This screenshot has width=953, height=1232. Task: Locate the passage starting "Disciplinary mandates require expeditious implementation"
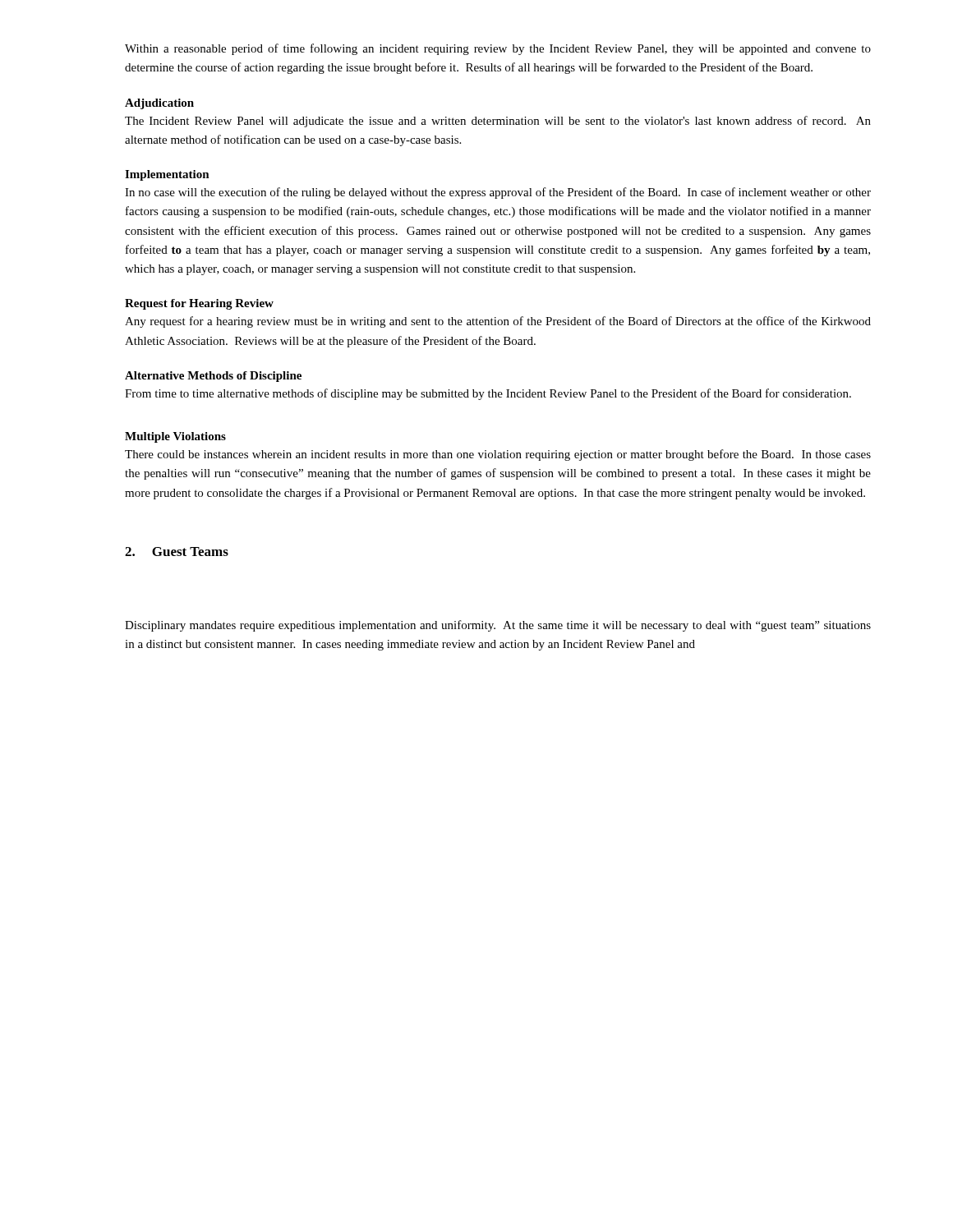tap(498, 634)
